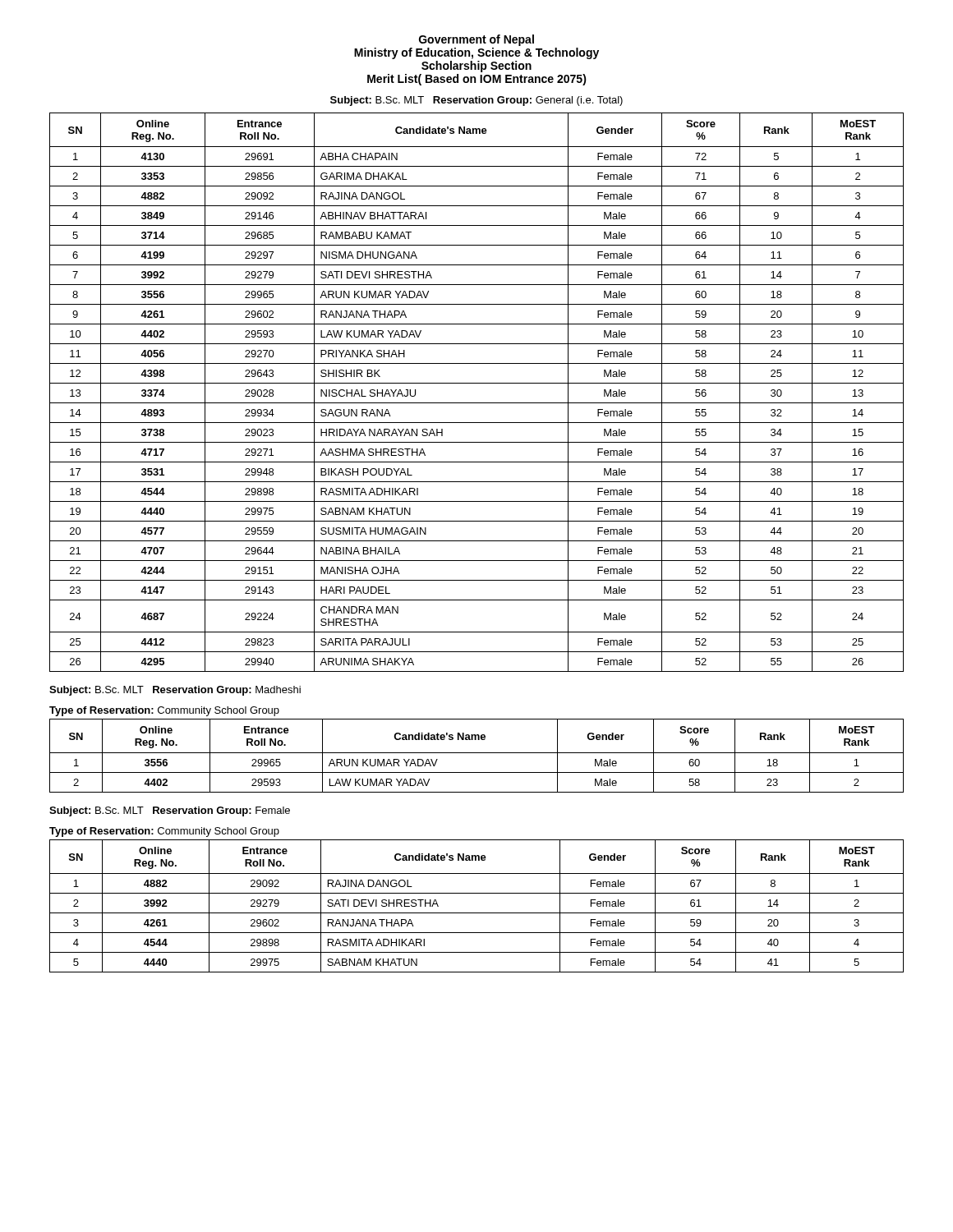The image size is (953, 1232).
Task: Point to the text block starting "Subject: B.Sc. MLT Reservation Group: General (i.e. Total)"
Action: [476, 100]
